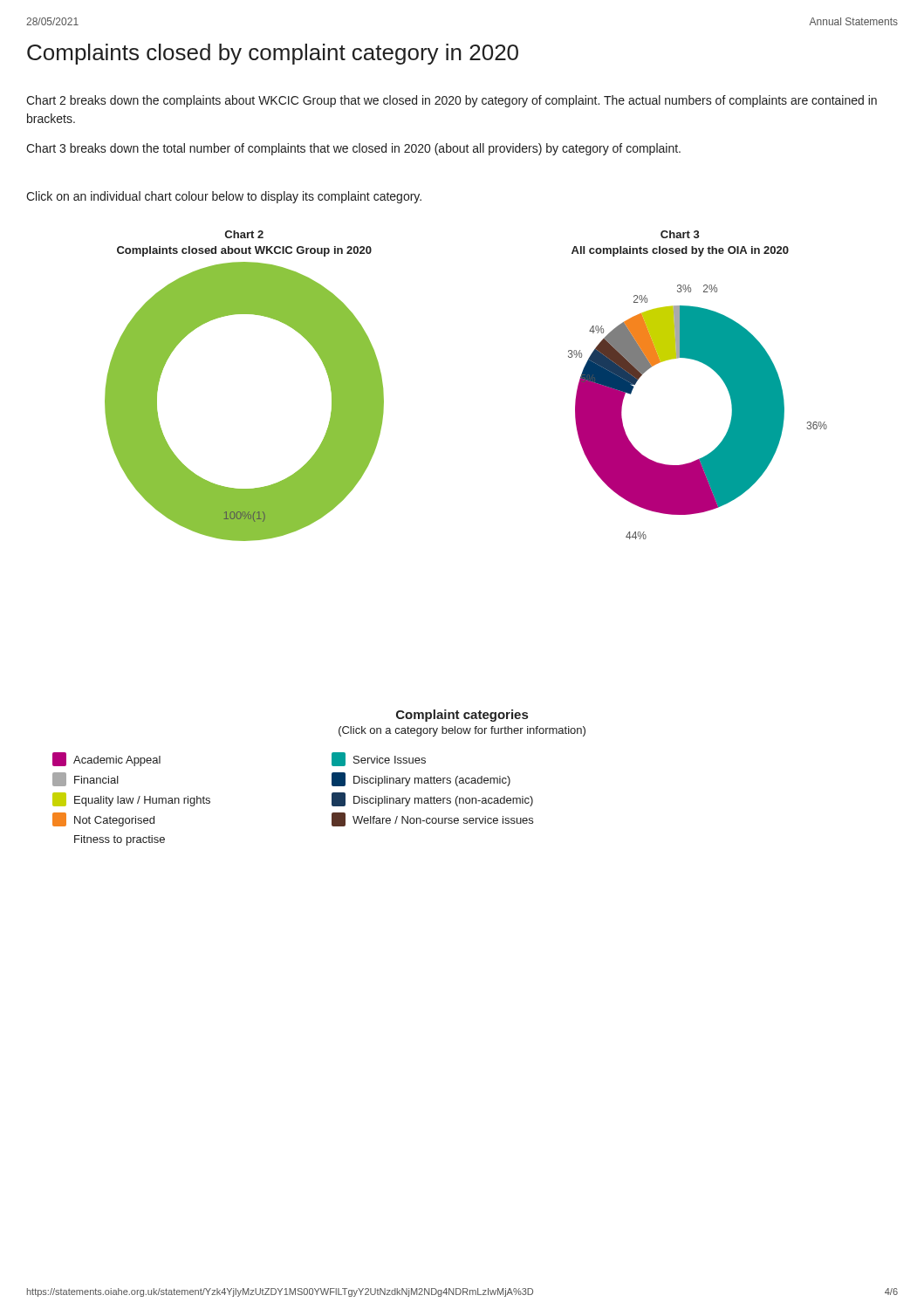This screenshot has height=1309, width=924.
Task: Locate the passage starting "Disciplinary matters (non-academic)"
Action: click(x=432, y=799)
